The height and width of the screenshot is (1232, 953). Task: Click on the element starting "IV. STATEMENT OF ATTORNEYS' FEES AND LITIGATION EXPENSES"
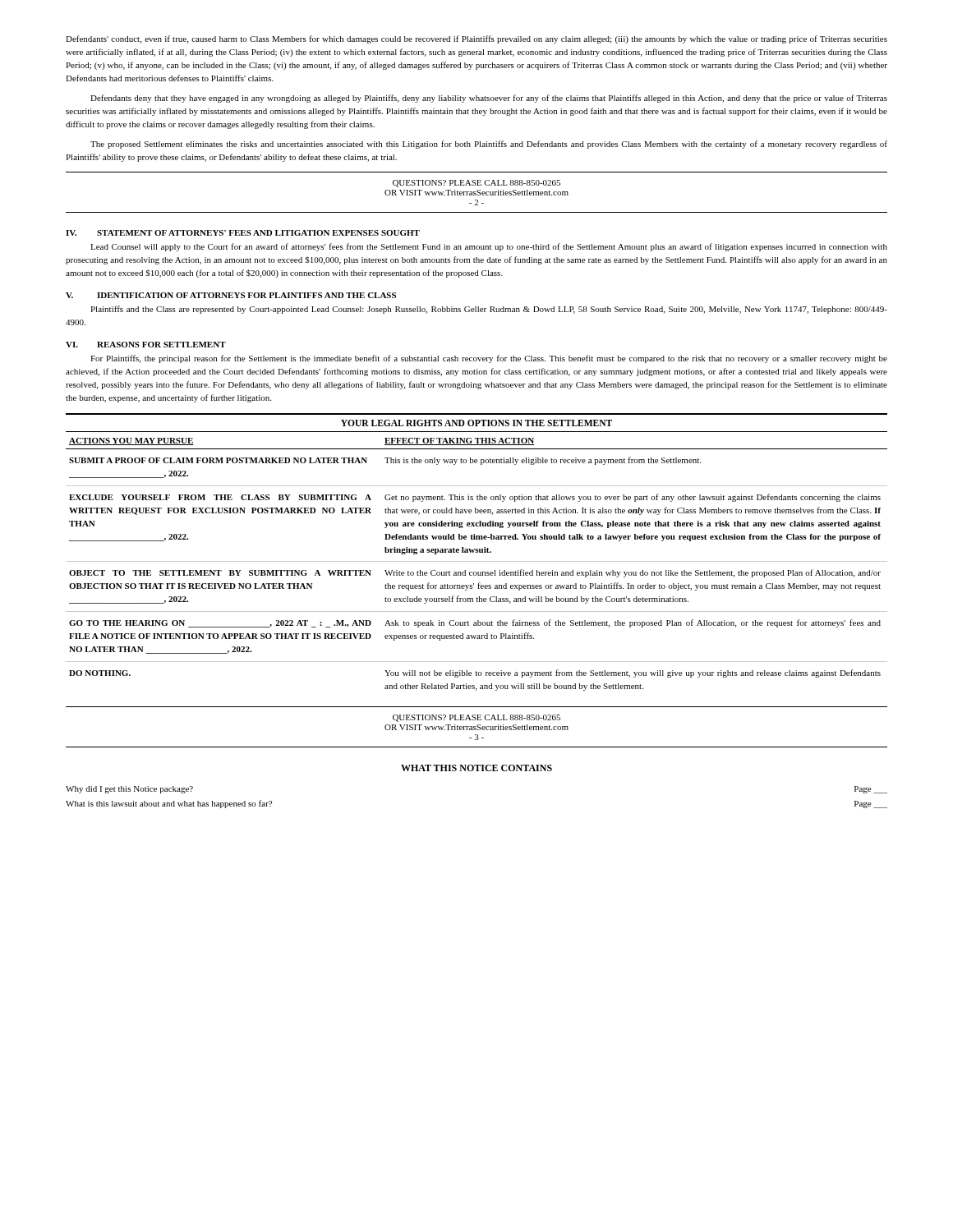[x=243, y=233]
